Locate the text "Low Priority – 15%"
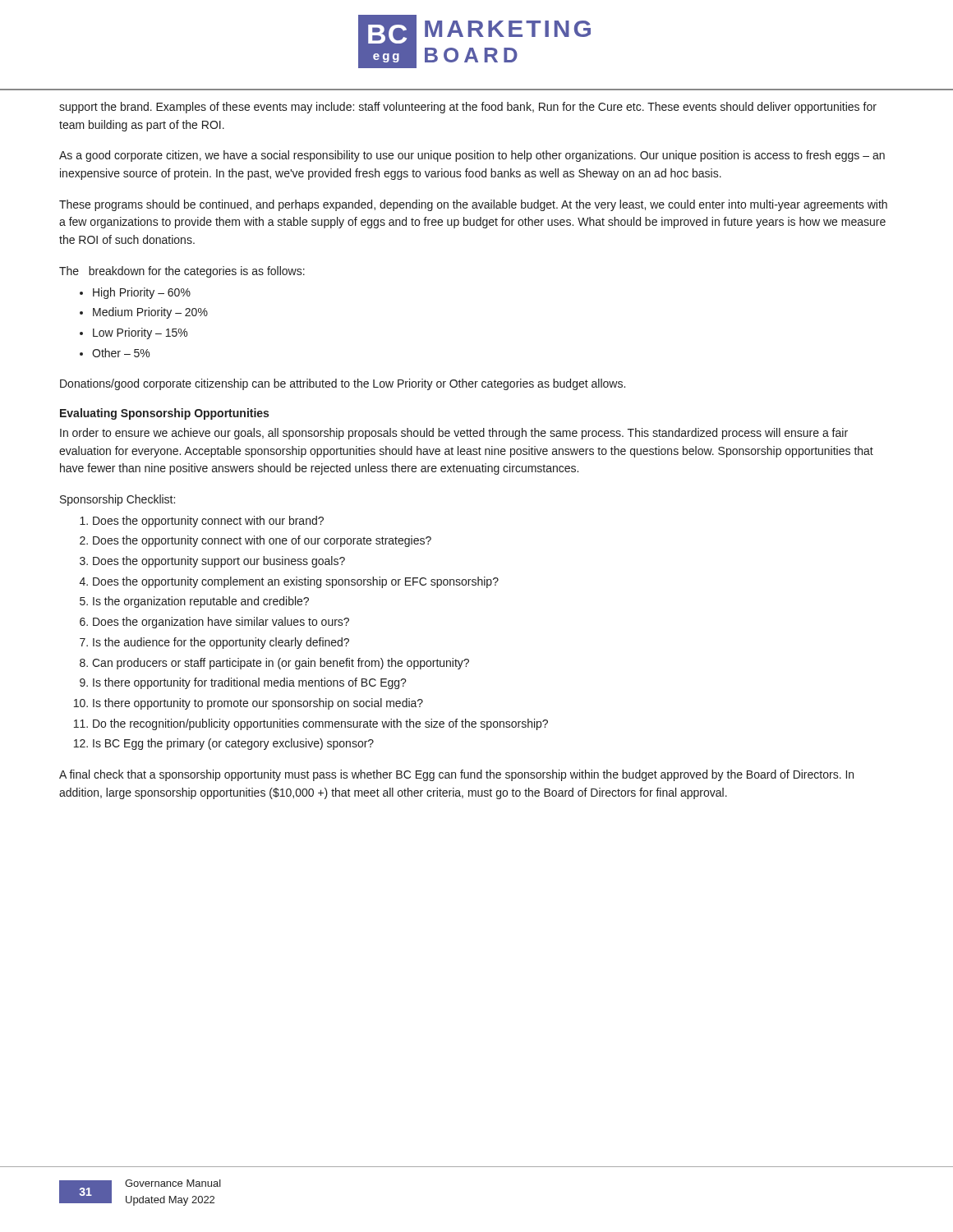The width and height of the screenshot is (953, 1232). pyautogui.click(x=140, y=333)
